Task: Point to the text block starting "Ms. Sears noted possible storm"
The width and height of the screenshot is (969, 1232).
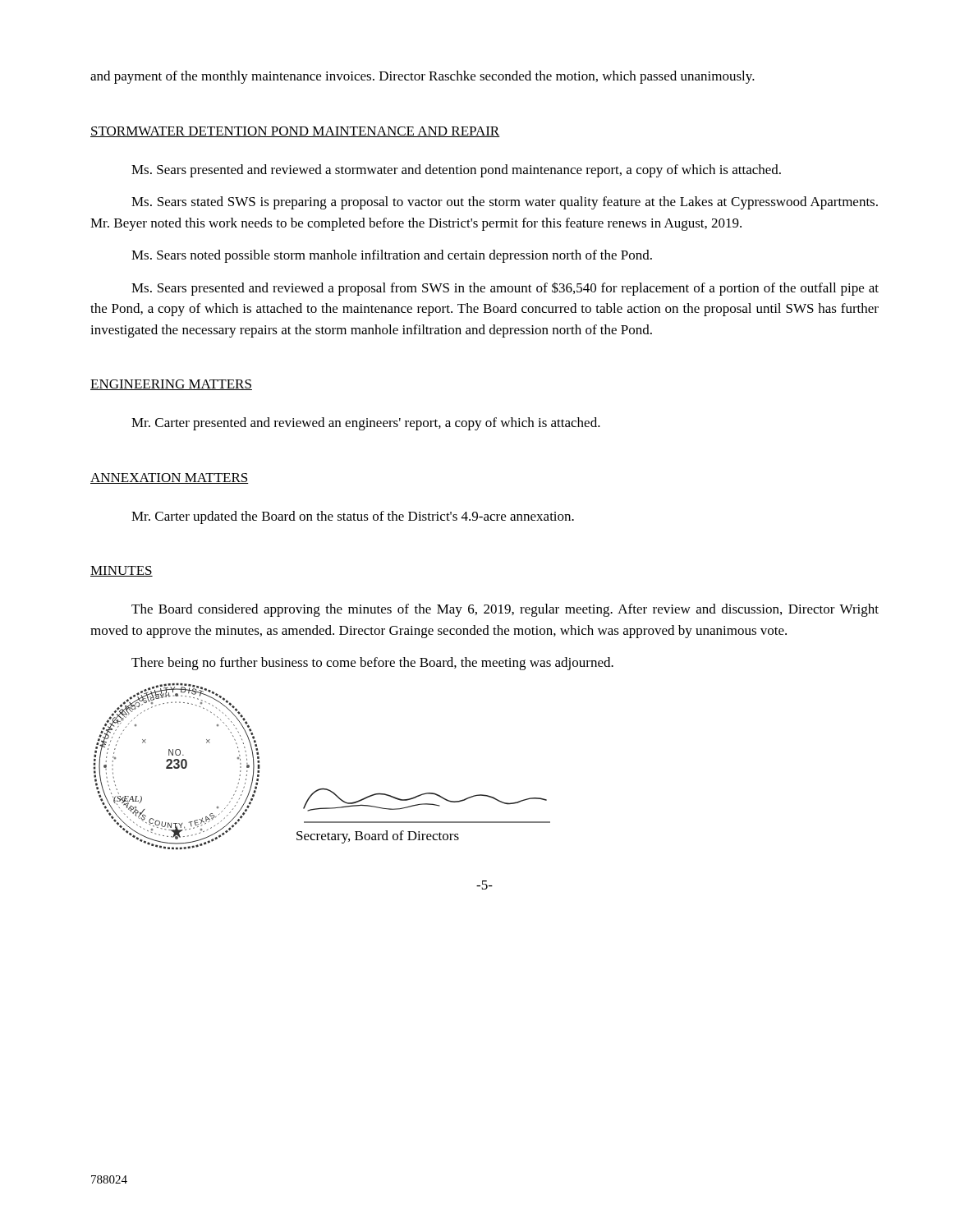Action: point(392,255)
